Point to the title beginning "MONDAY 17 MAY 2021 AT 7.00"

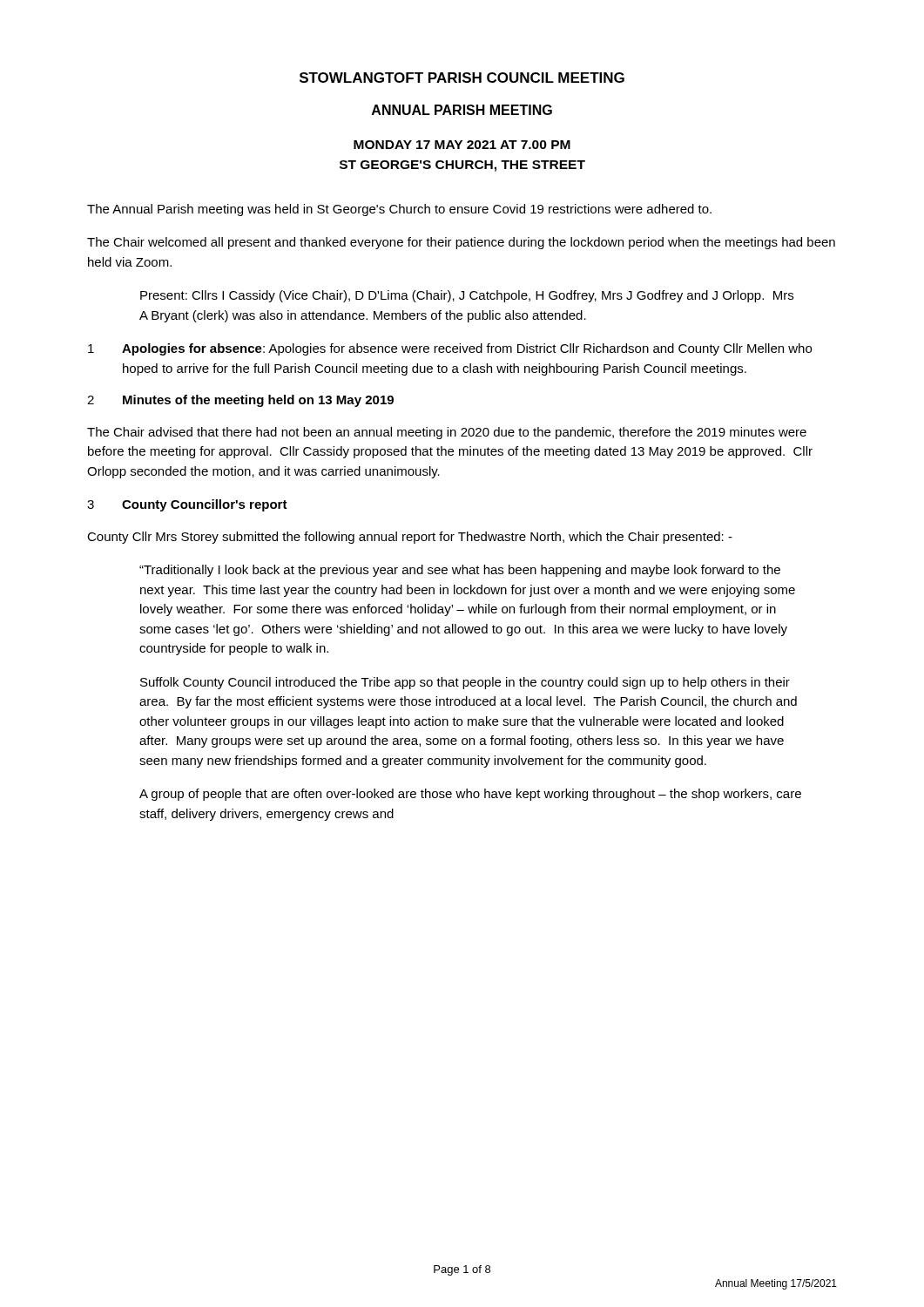coord(462,154)
